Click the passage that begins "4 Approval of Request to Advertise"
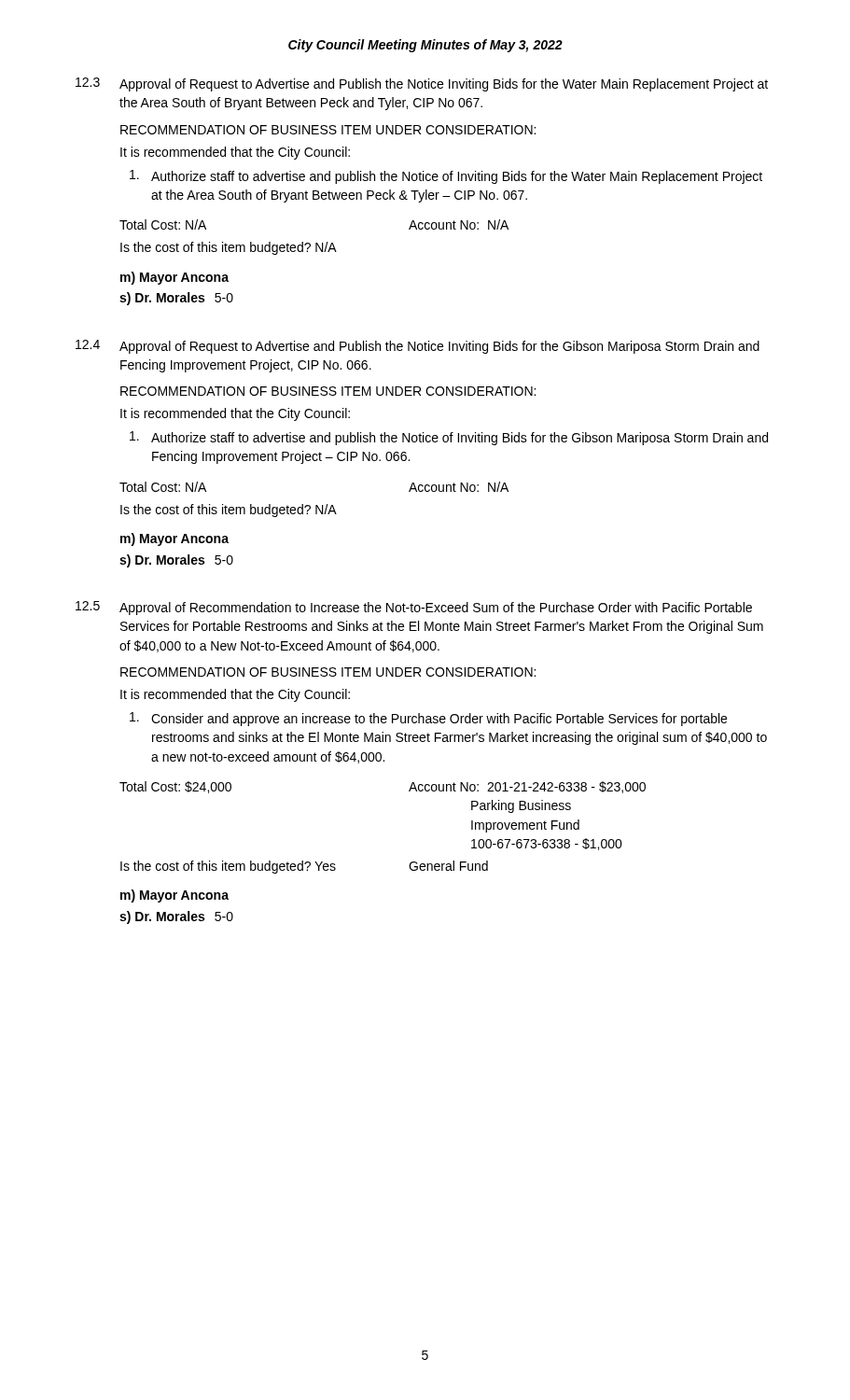This screenshot has height=1400, width=850. click(x=425, y=453)
